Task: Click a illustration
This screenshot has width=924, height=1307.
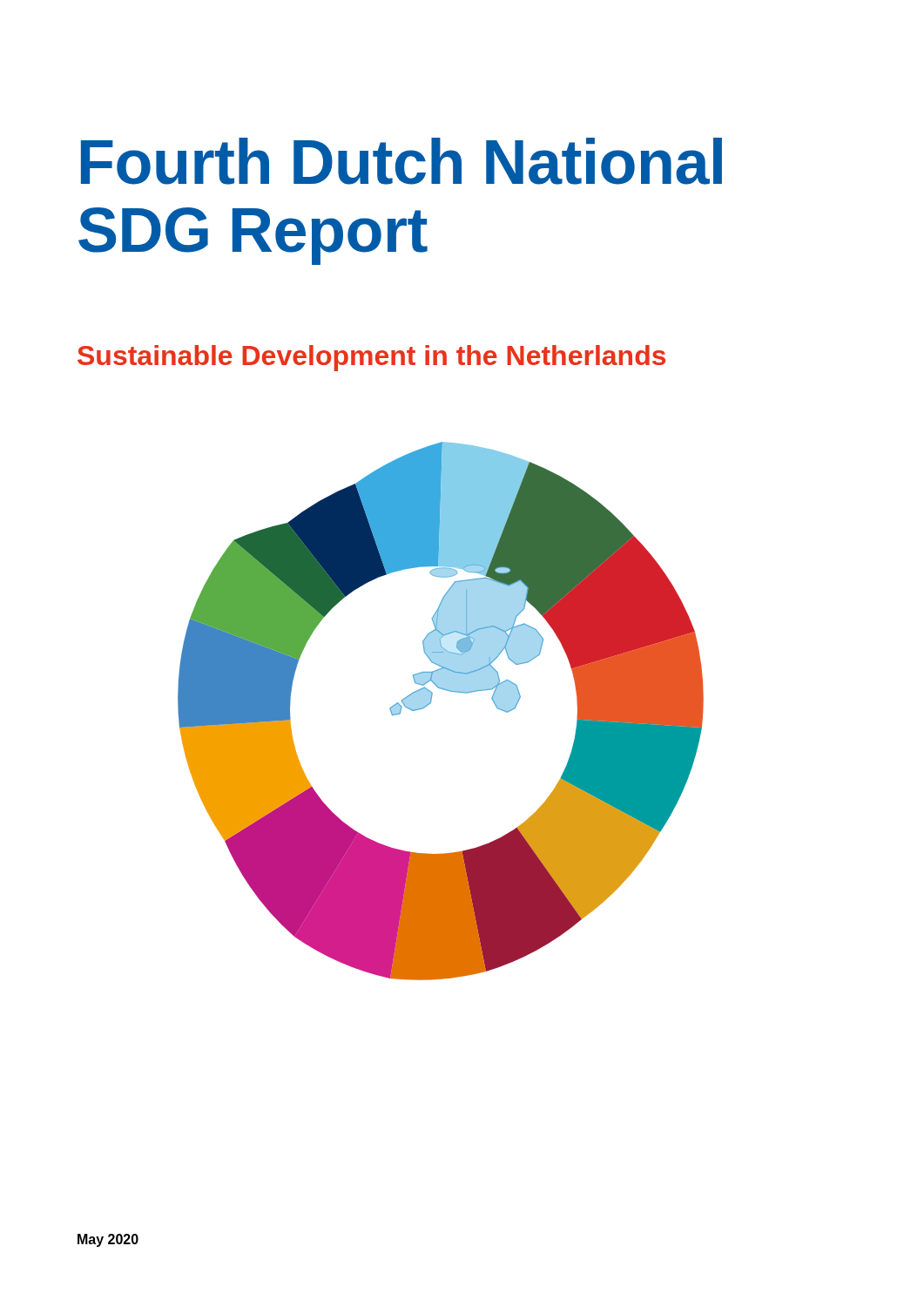Action: (434, 710)
